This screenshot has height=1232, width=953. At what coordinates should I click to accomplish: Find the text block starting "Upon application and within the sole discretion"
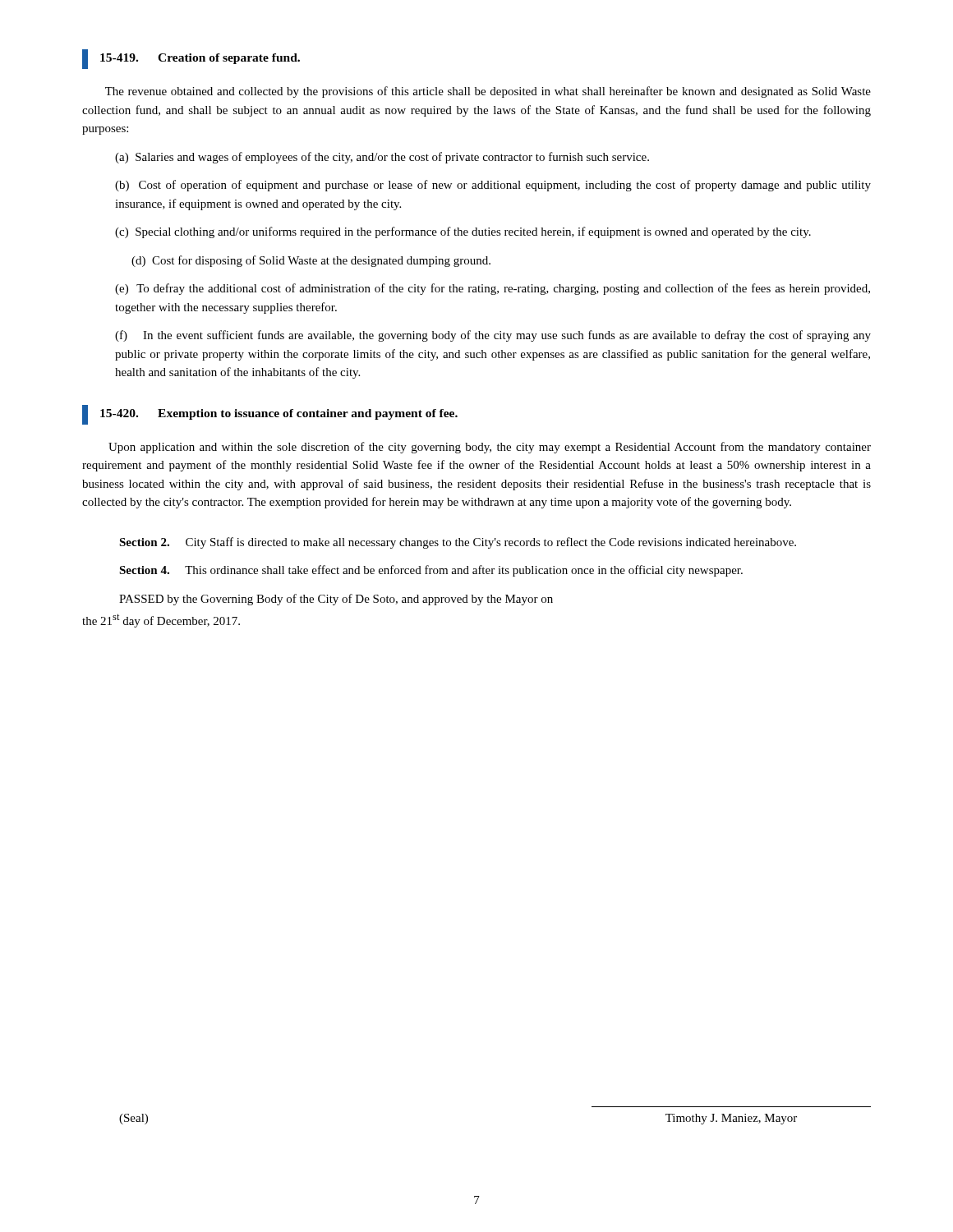click(476, 474)
